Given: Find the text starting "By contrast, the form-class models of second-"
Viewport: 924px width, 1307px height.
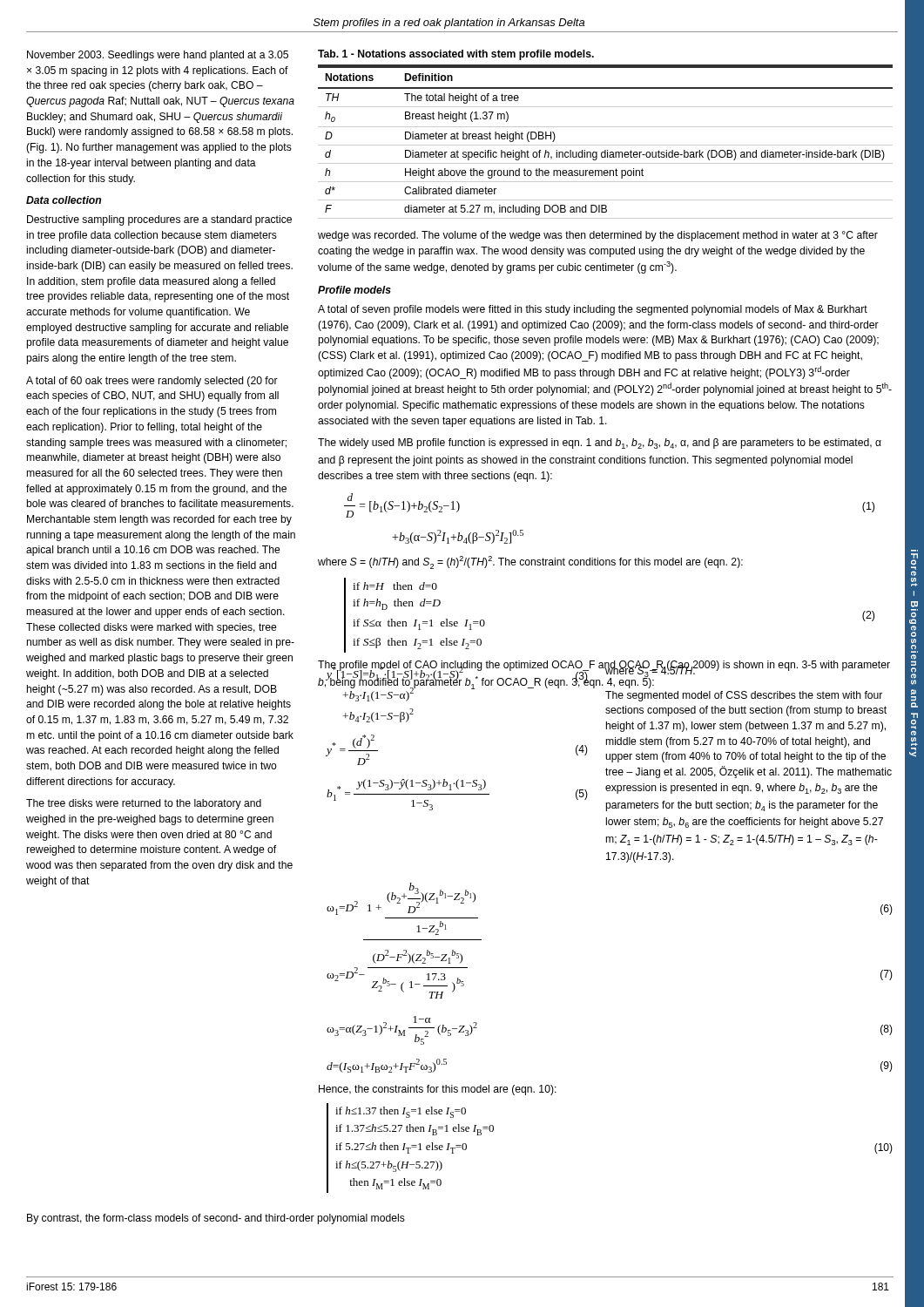Looking at the screenshot, I should point(216,1218).
